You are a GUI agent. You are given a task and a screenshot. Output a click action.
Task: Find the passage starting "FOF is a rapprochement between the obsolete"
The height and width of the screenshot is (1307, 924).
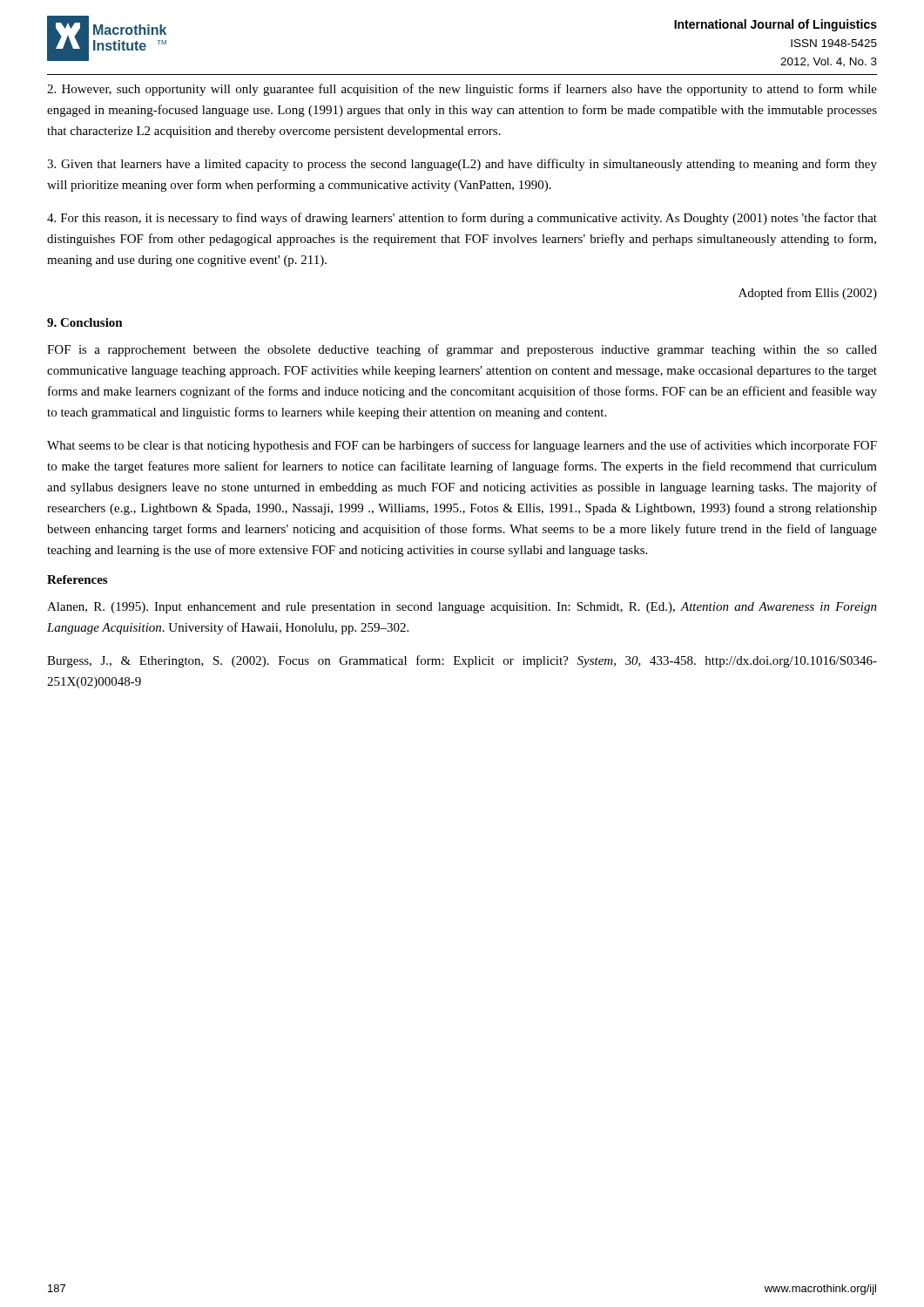[462, 381]
